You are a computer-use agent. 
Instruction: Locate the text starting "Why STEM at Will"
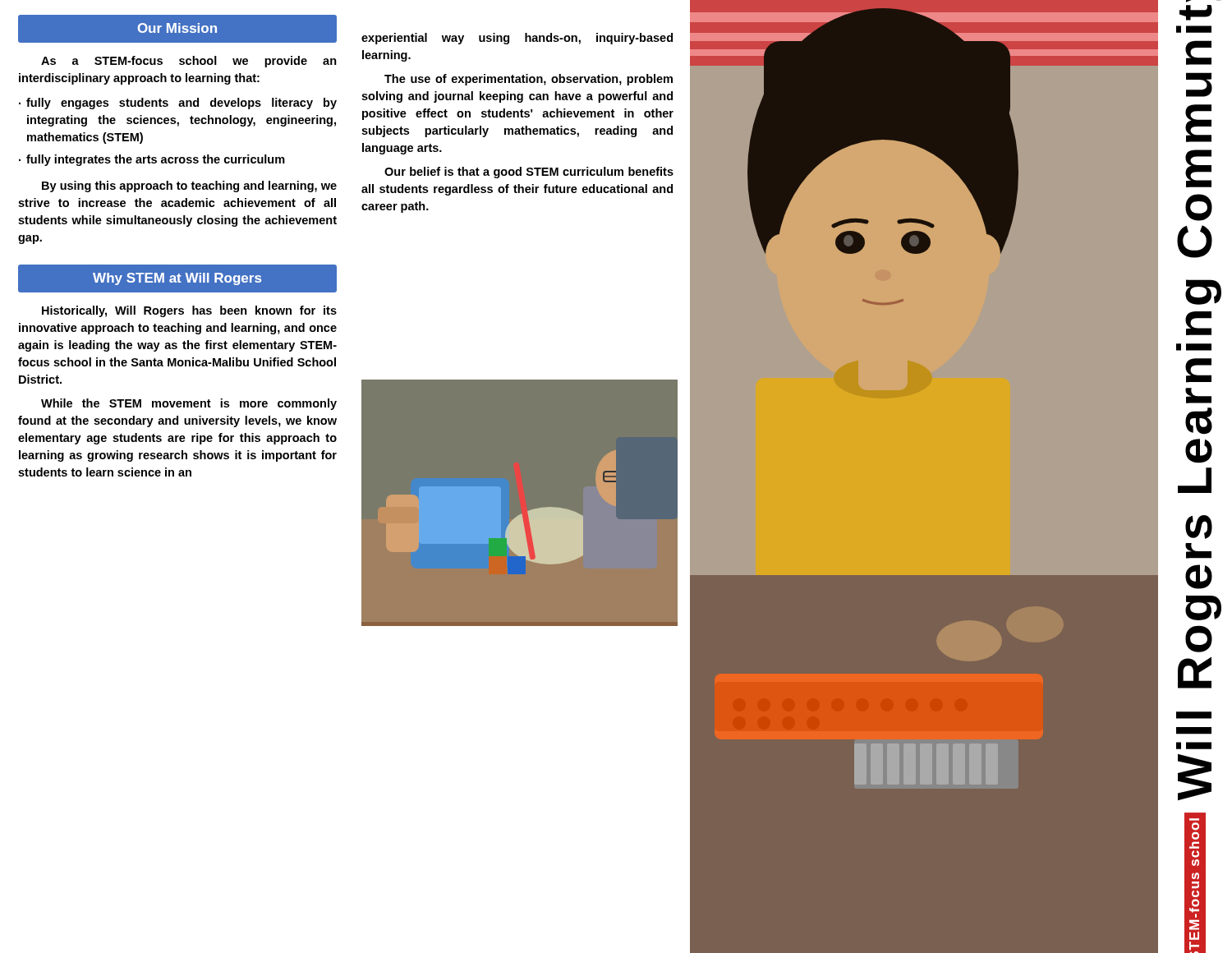(x=177, y=278)
